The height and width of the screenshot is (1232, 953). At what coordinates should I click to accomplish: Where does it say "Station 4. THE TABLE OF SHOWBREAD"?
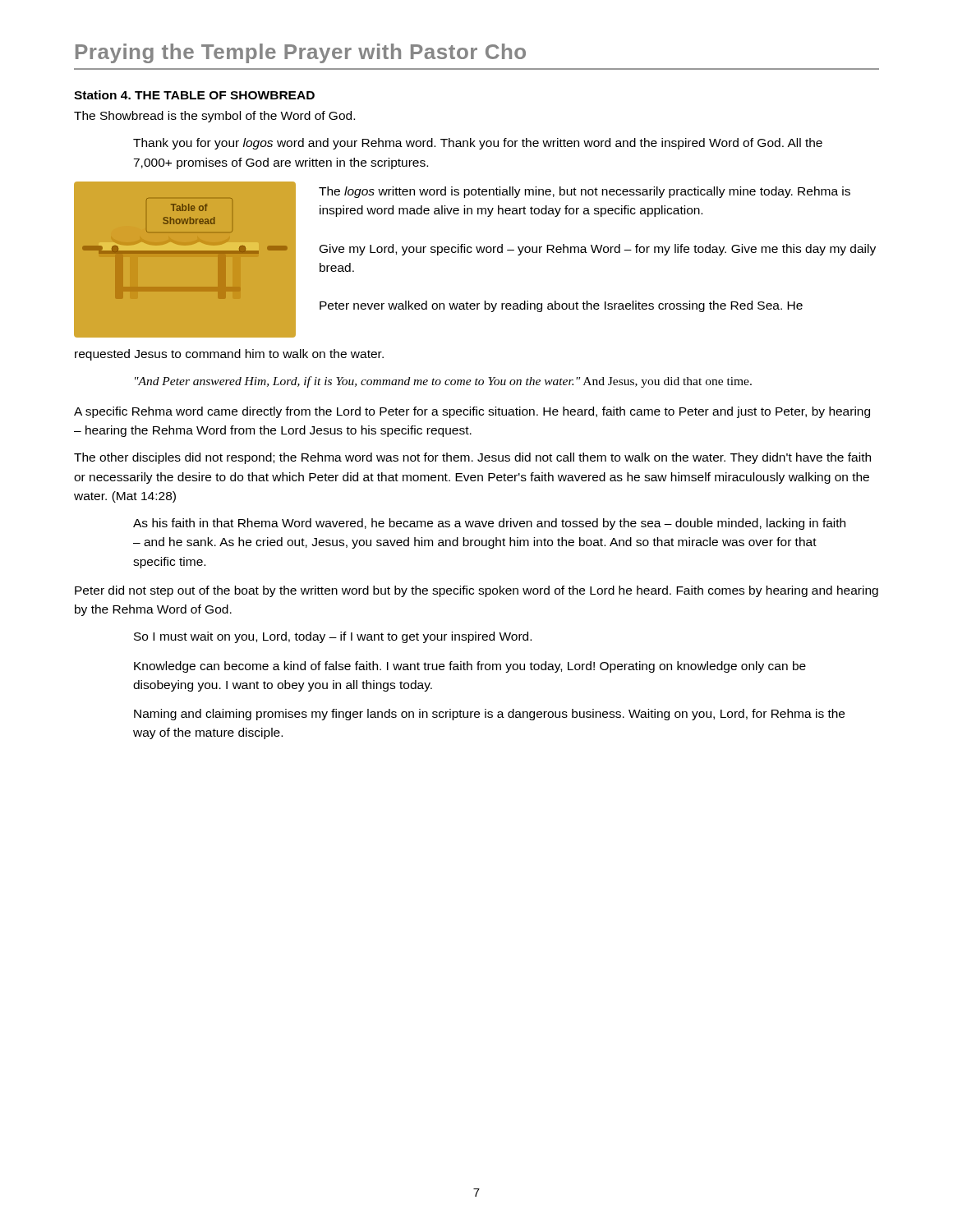click(194, 95)
